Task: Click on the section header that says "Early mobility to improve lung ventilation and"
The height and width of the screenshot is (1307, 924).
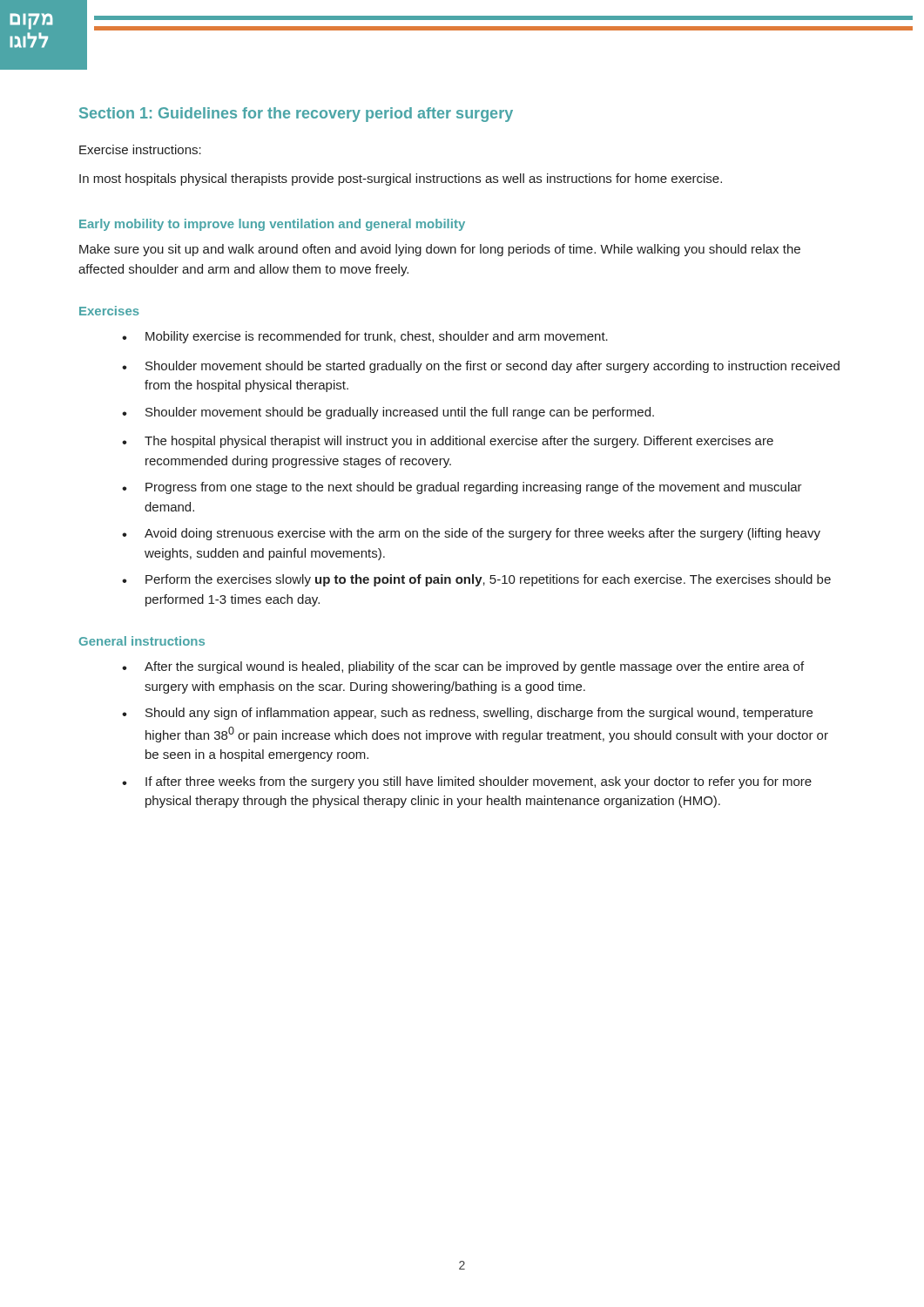Action: (272, 223)
